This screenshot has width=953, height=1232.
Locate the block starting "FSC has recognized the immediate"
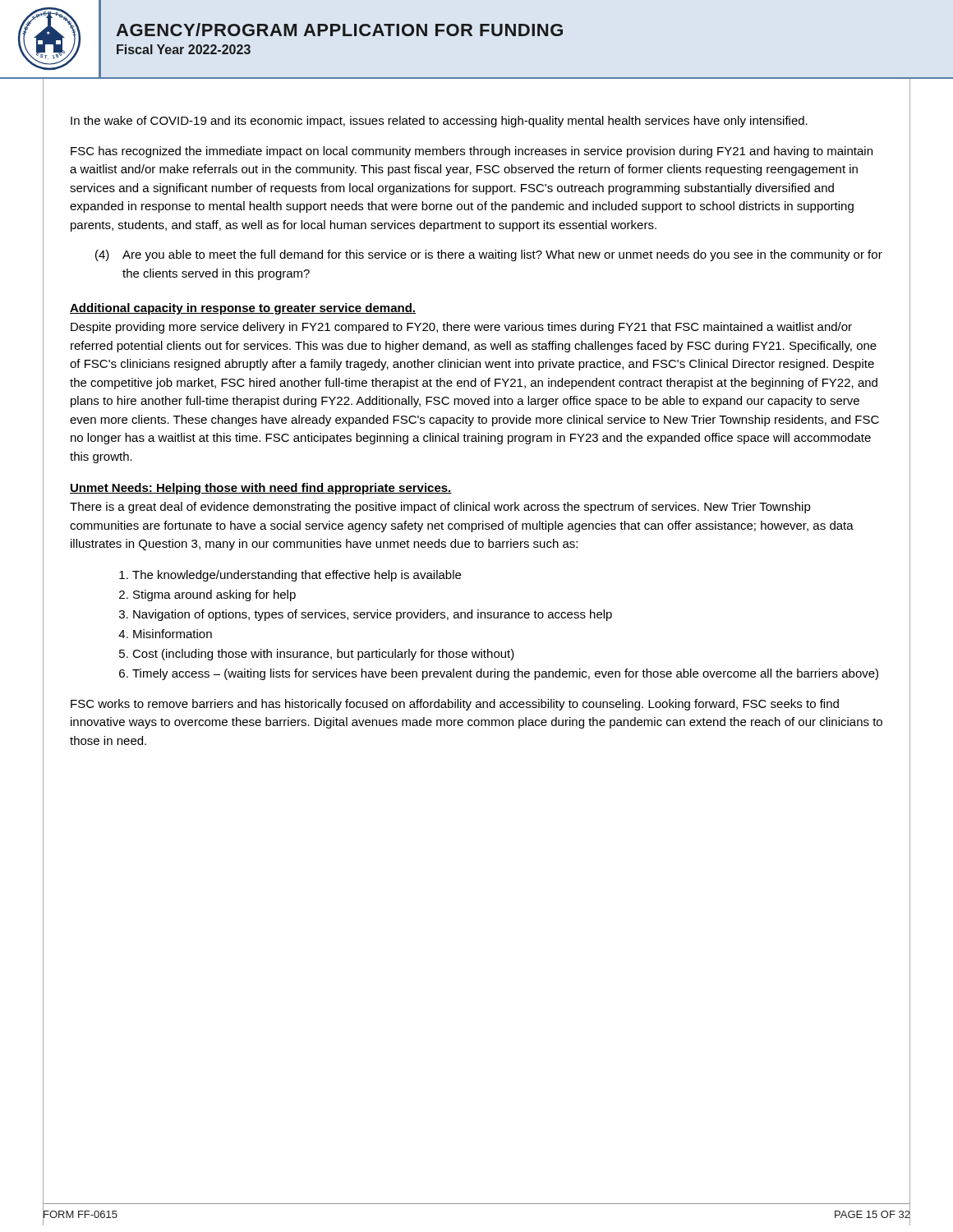[472, 187]
